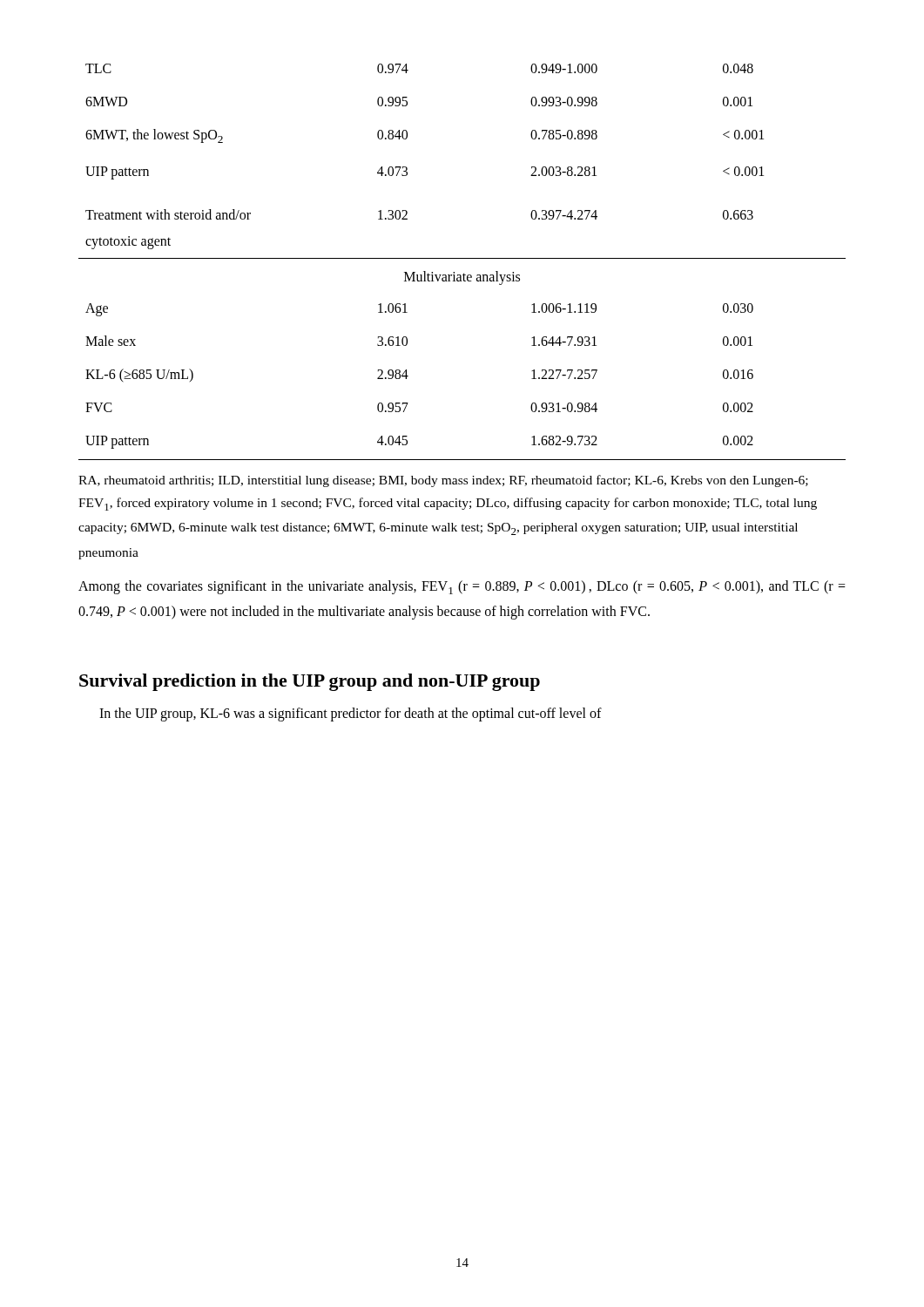Find the text block that says "In the UIP group, KL-6 was a"
924x1307 pixels.
(x=350, y=713)
